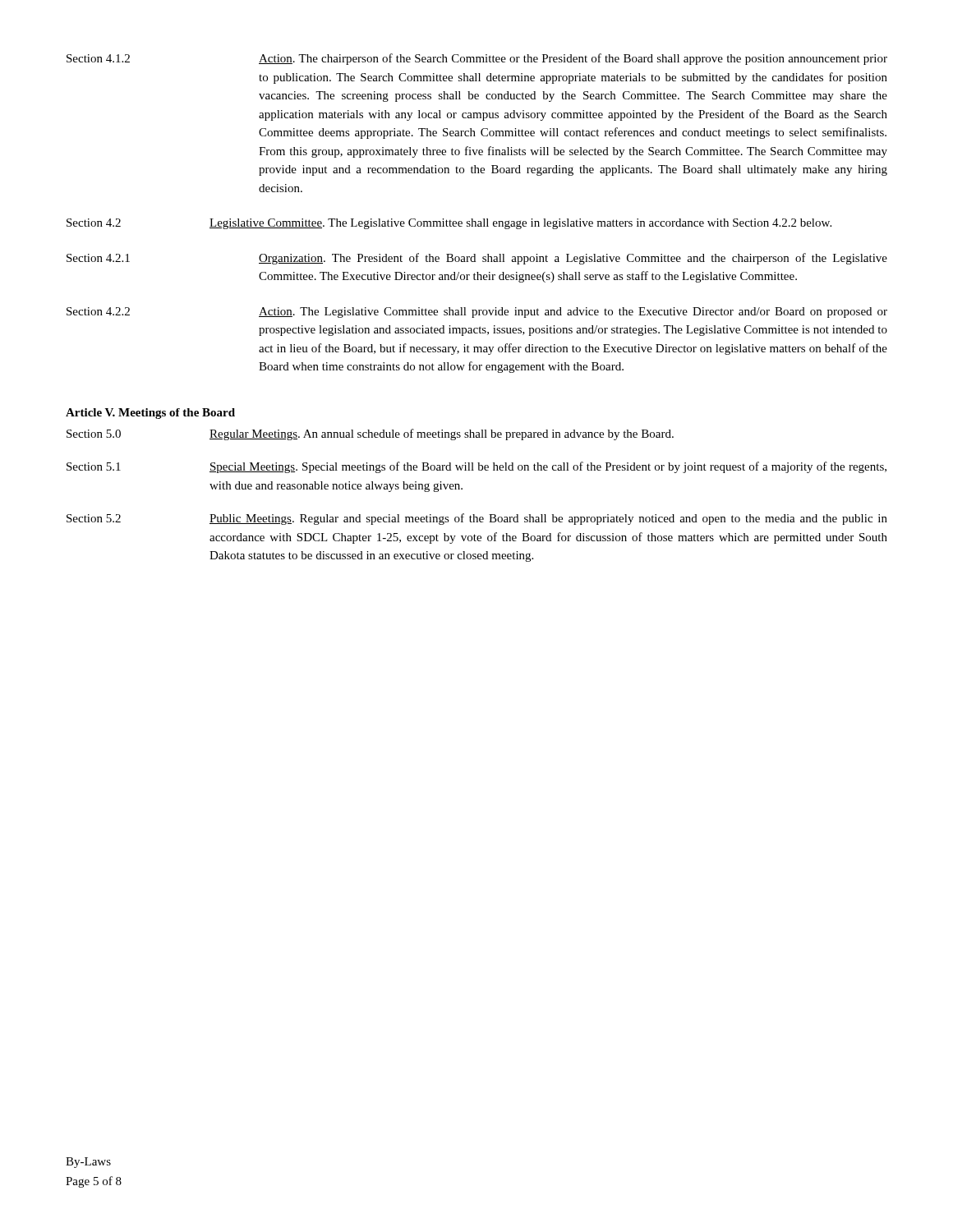Select the block starting "Article V. Meetings of the Board"
Image resolution: width=953 pixels, height=1232 pixels.
(x=150, y=412)
